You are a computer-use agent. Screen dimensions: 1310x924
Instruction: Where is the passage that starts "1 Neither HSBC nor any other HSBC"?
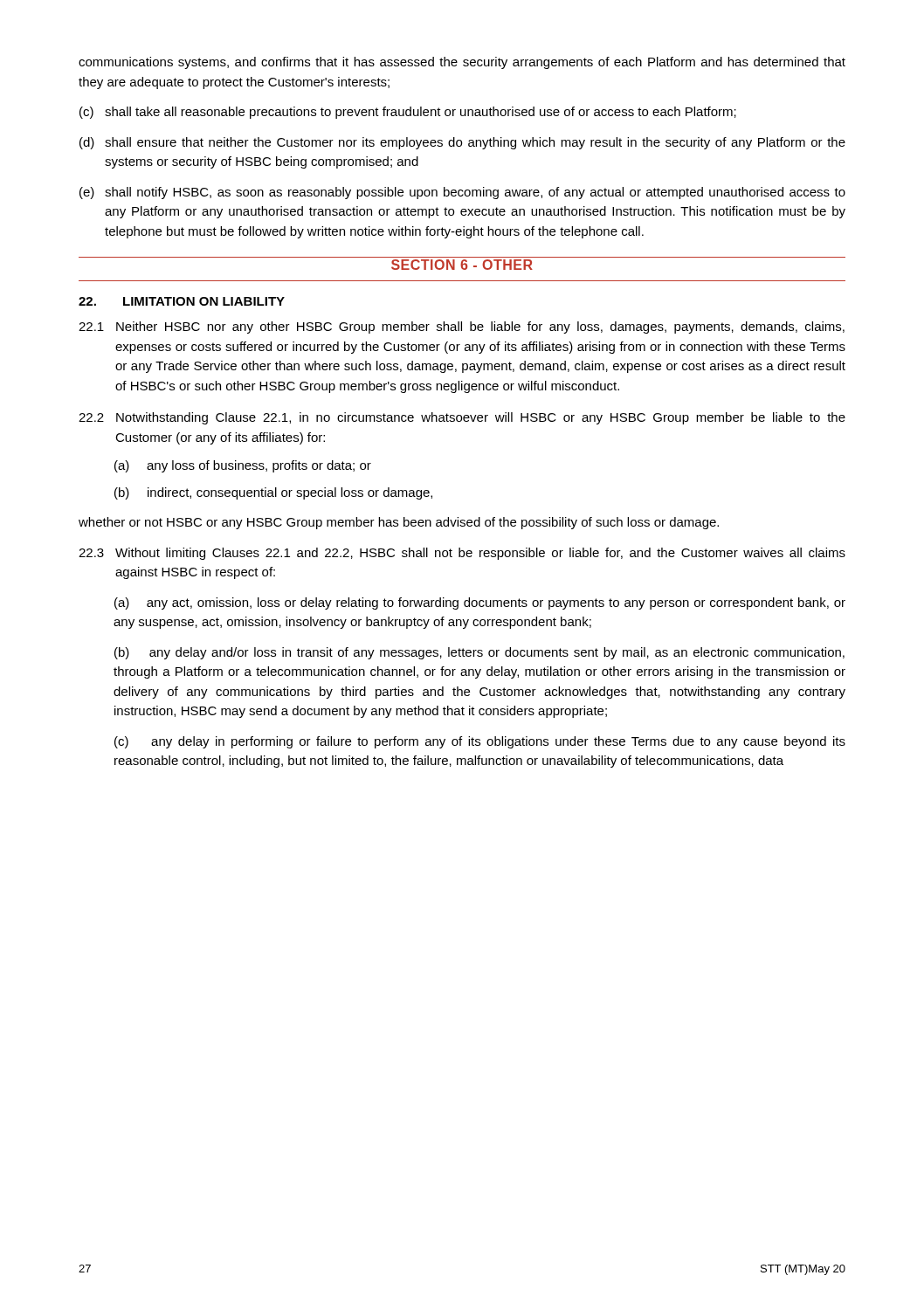[462, 356]
